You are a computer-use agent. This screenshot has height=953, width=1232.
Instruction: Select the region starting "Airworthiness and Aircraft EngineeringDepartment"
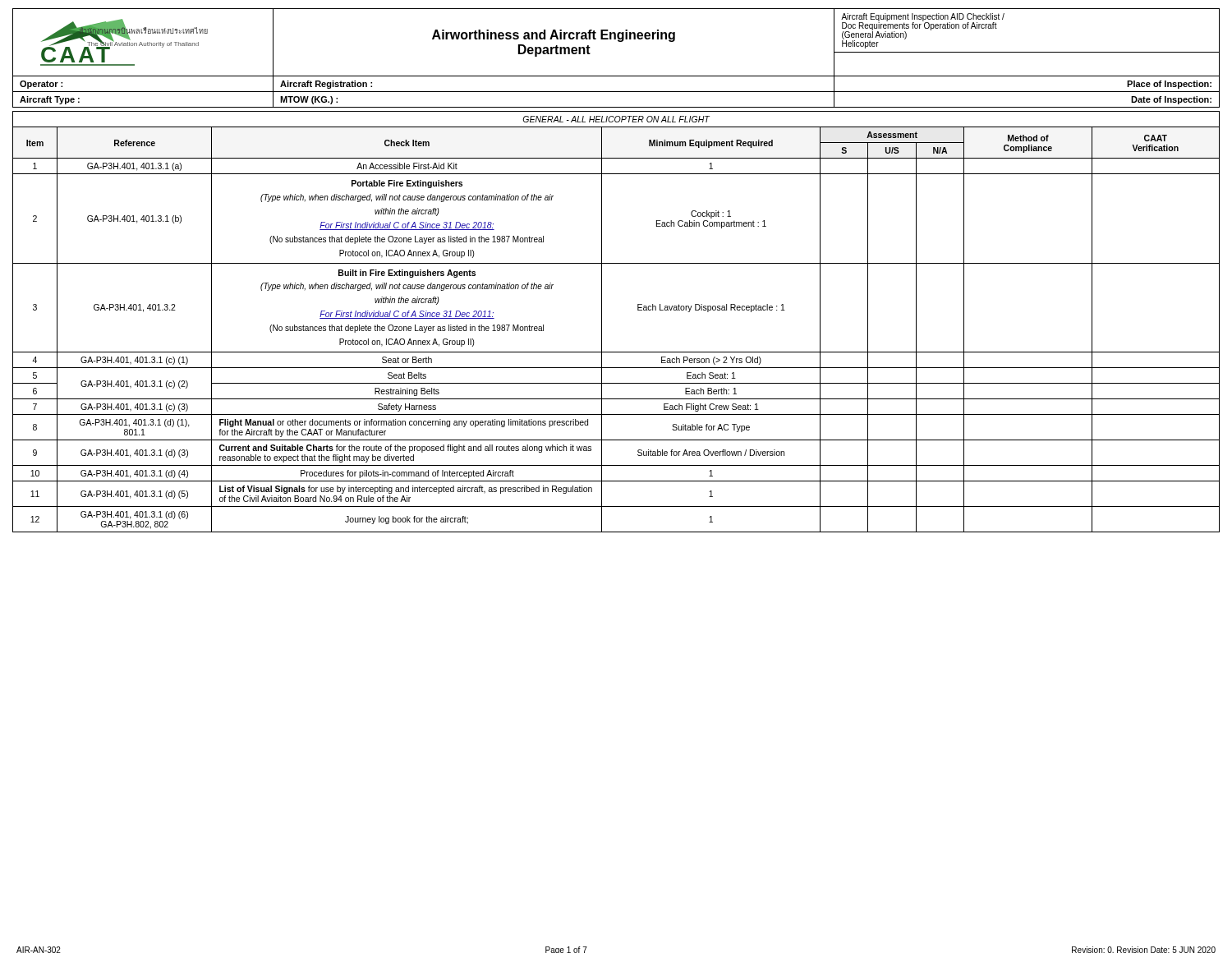(x=554, y=42)
